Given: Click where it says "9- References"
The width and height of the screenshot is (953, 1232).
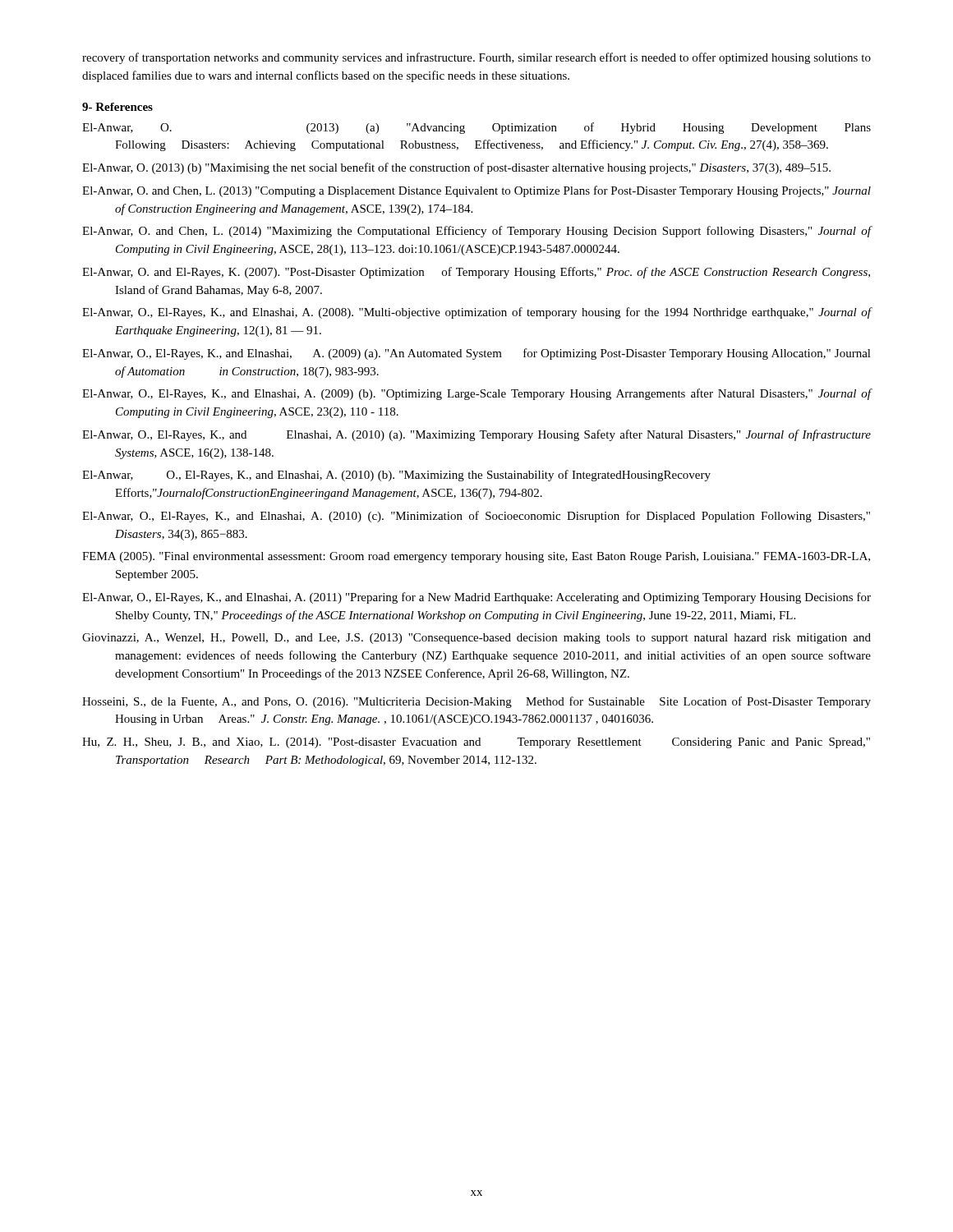Looking at the screenshot, I should pos(117,106).
